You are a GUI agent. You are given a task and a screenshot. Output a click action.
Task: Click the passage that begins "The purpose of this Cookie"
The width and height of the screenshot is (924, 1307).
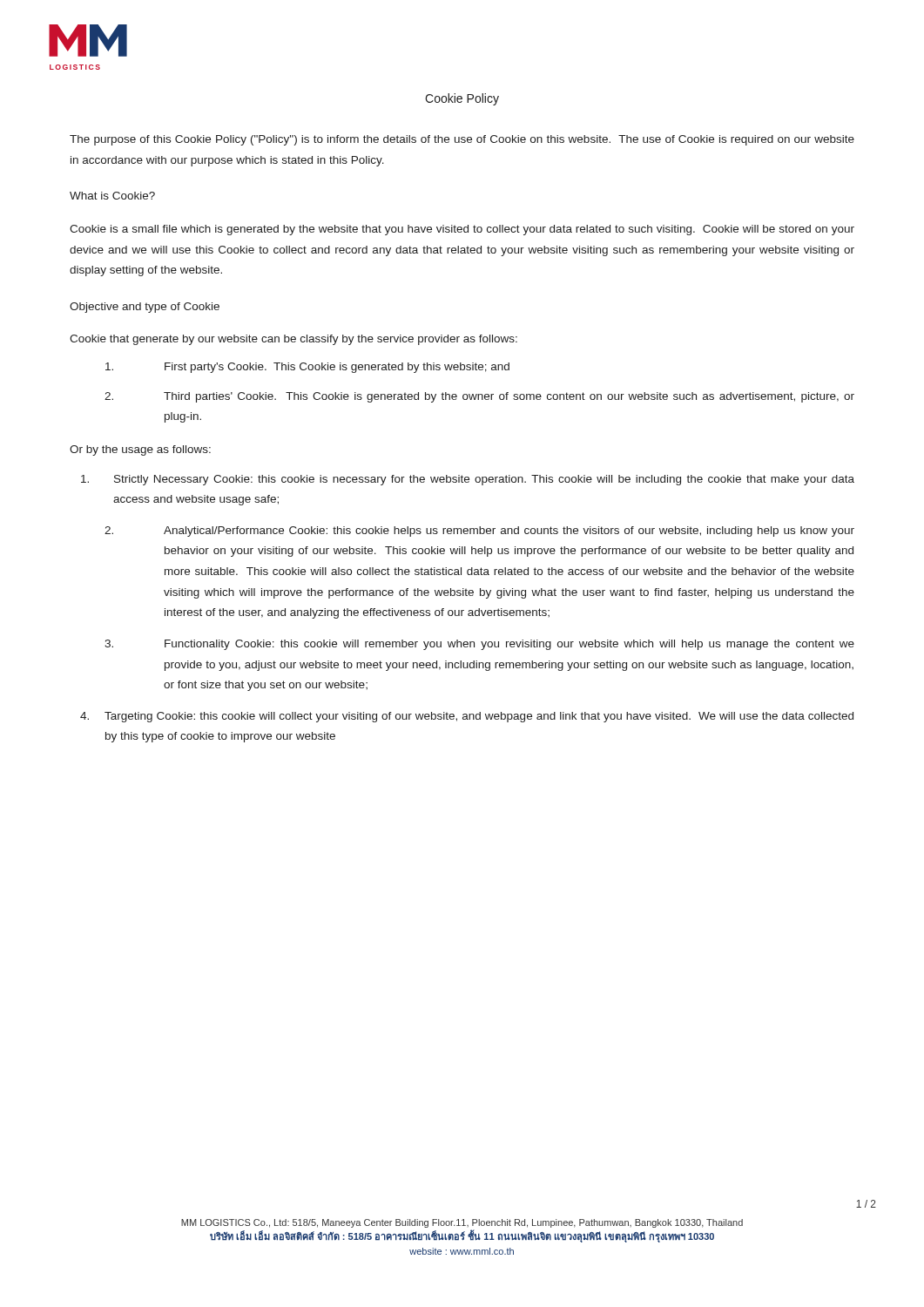click(462, 149)
